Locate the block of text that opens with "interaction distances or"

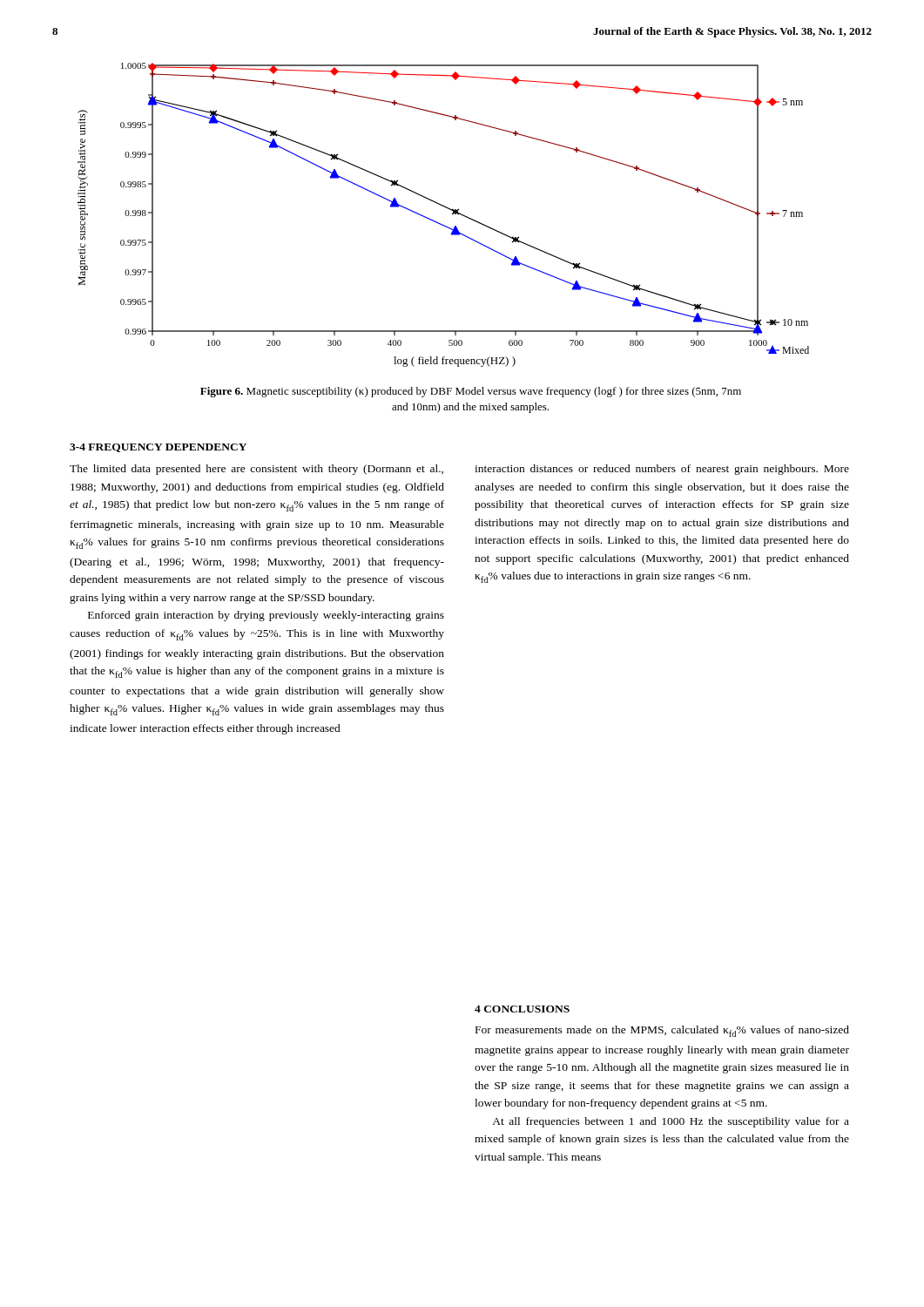pos(662,524)
